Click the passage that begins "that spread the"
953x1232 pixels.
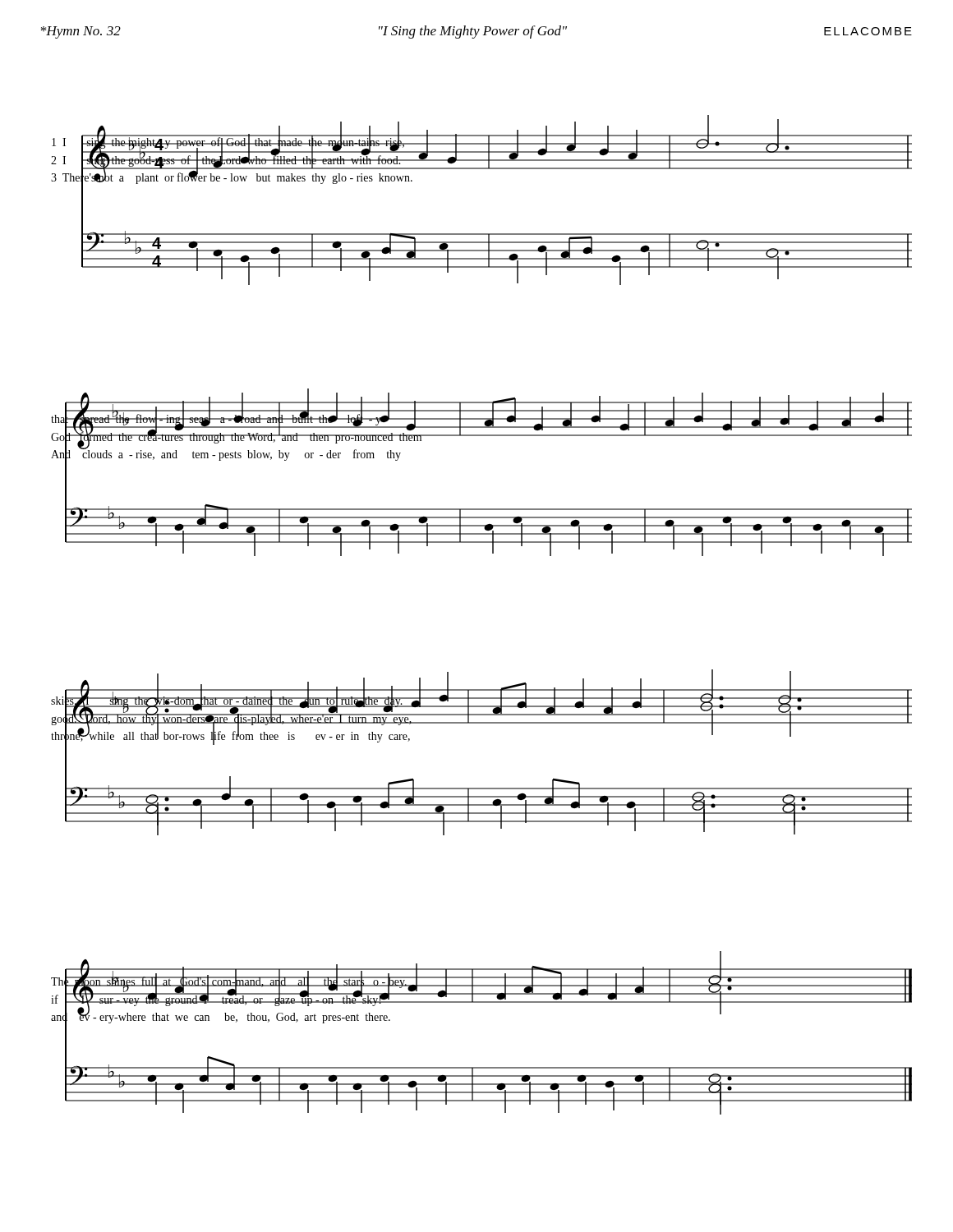click(x=236, y=437)
